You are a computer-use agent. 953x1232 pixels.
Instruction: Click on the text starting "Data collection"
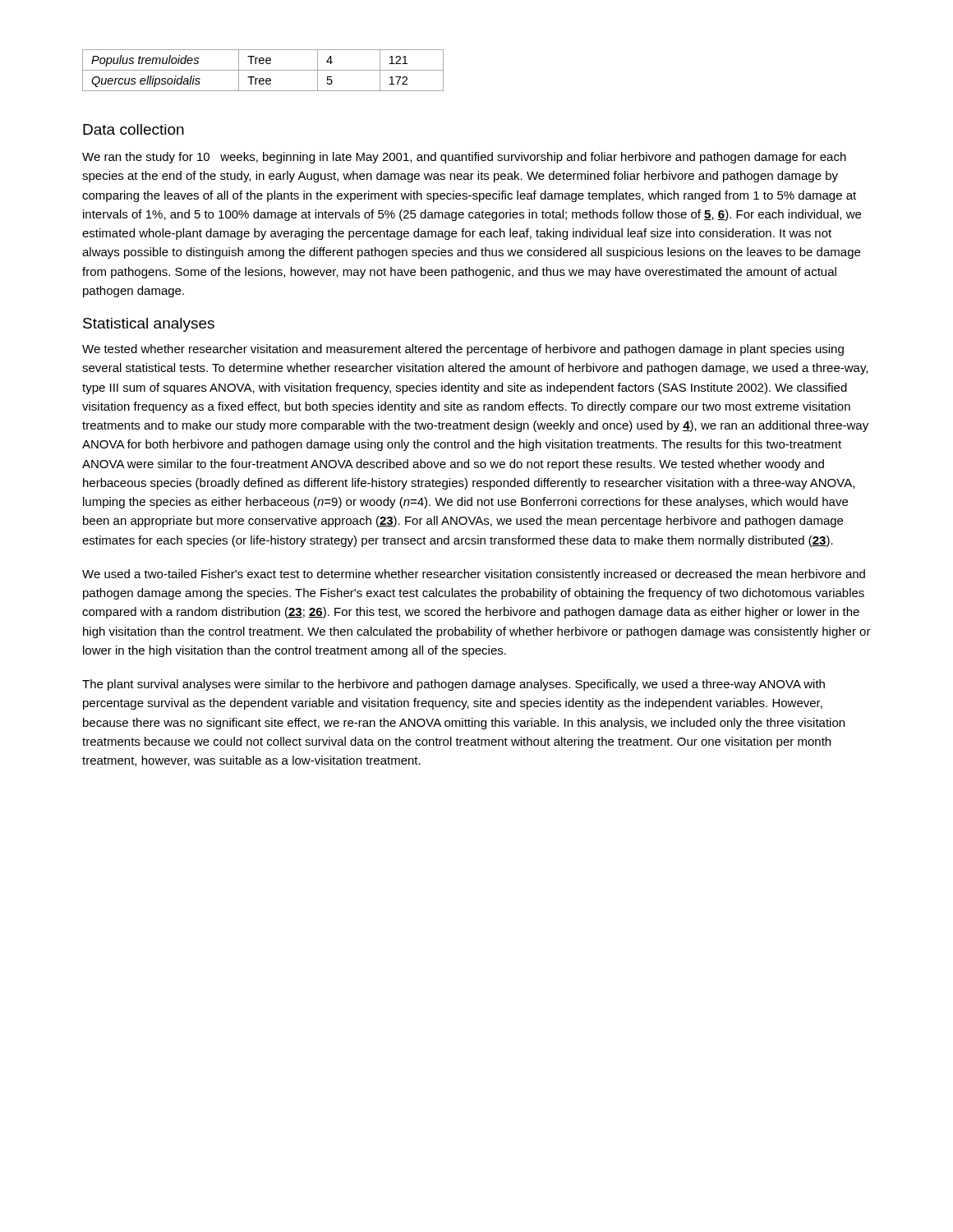[133, 129]
